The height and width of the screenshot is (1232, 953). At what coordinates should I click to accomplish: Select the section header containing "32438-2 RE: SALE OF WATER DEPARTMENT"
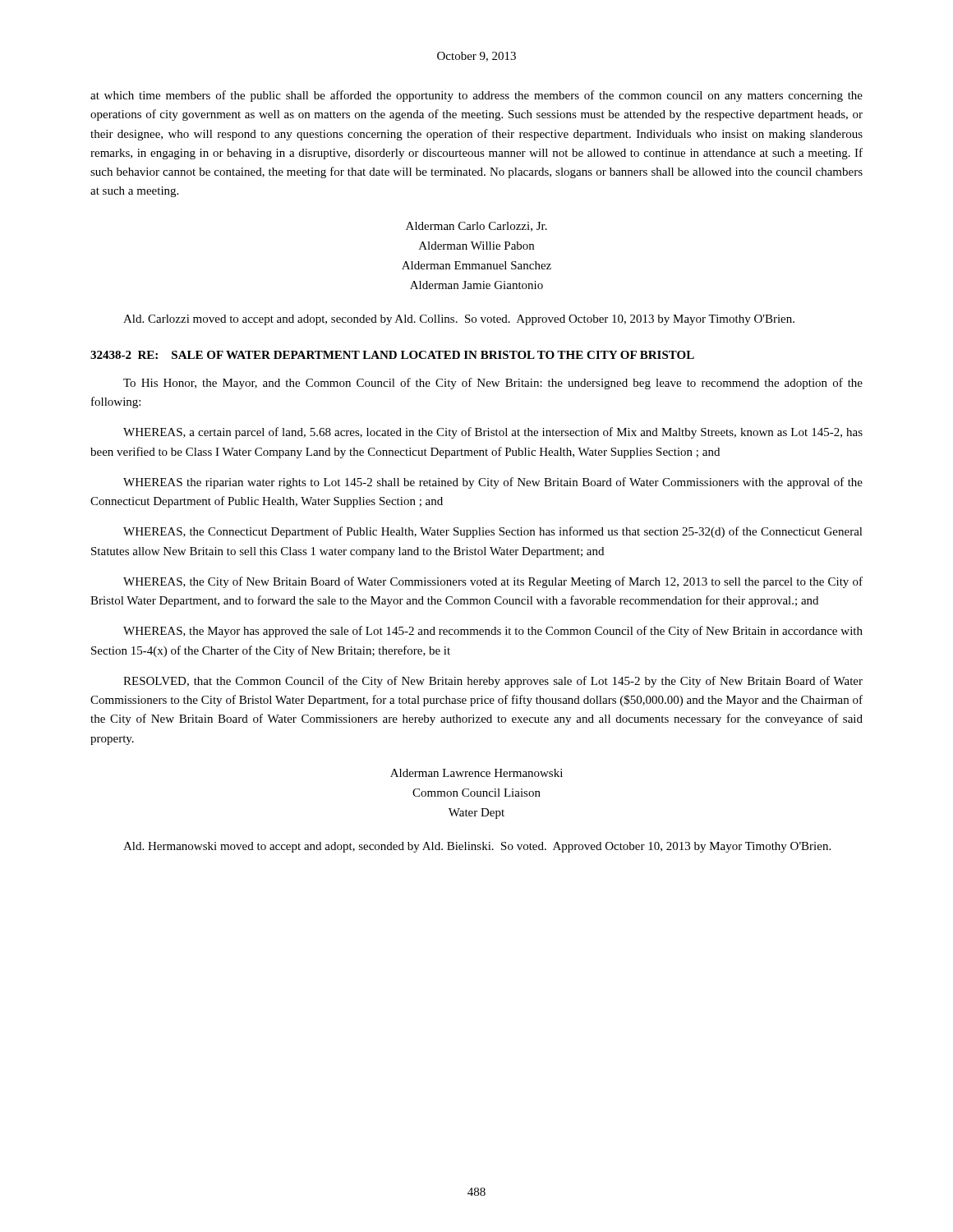(x=392, y=355)
